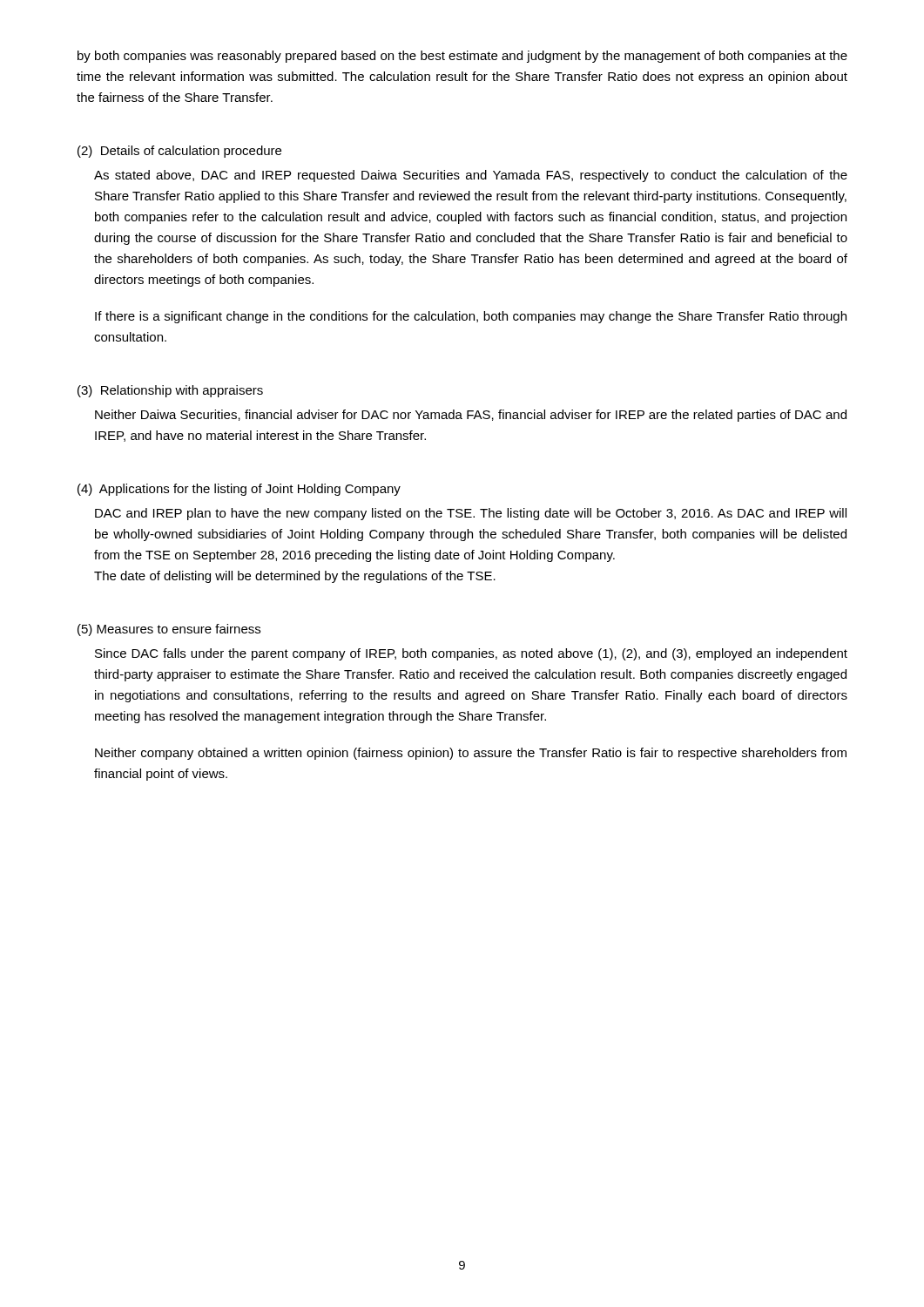Select the text block starting "If there is a significant change in"
Viewport: 924px width, 1307px height.
coord(471,326)
